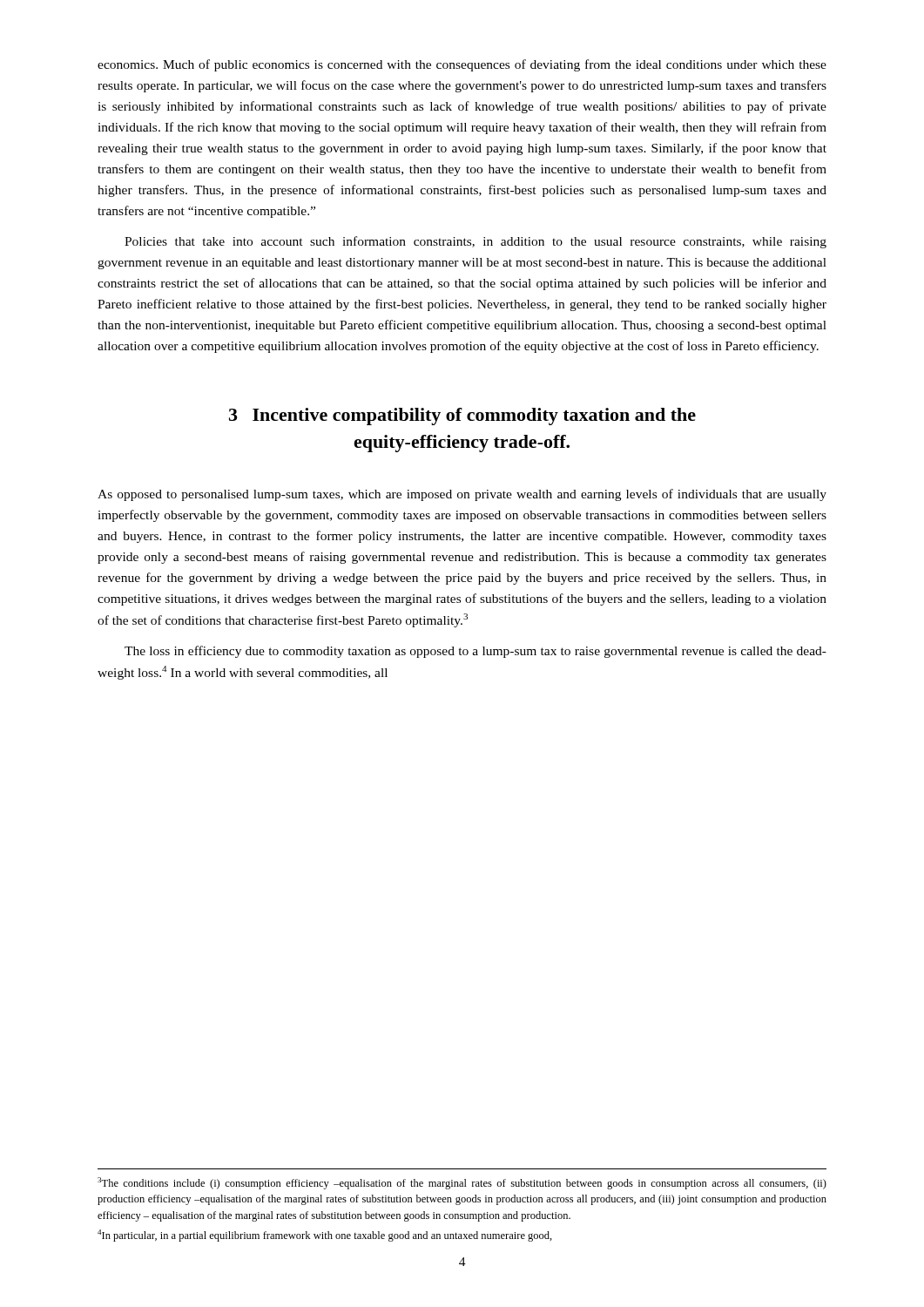Point to the passage starting "3 Incentive compatibility"
Screen dimensions: 1307x924
point(462,429)
